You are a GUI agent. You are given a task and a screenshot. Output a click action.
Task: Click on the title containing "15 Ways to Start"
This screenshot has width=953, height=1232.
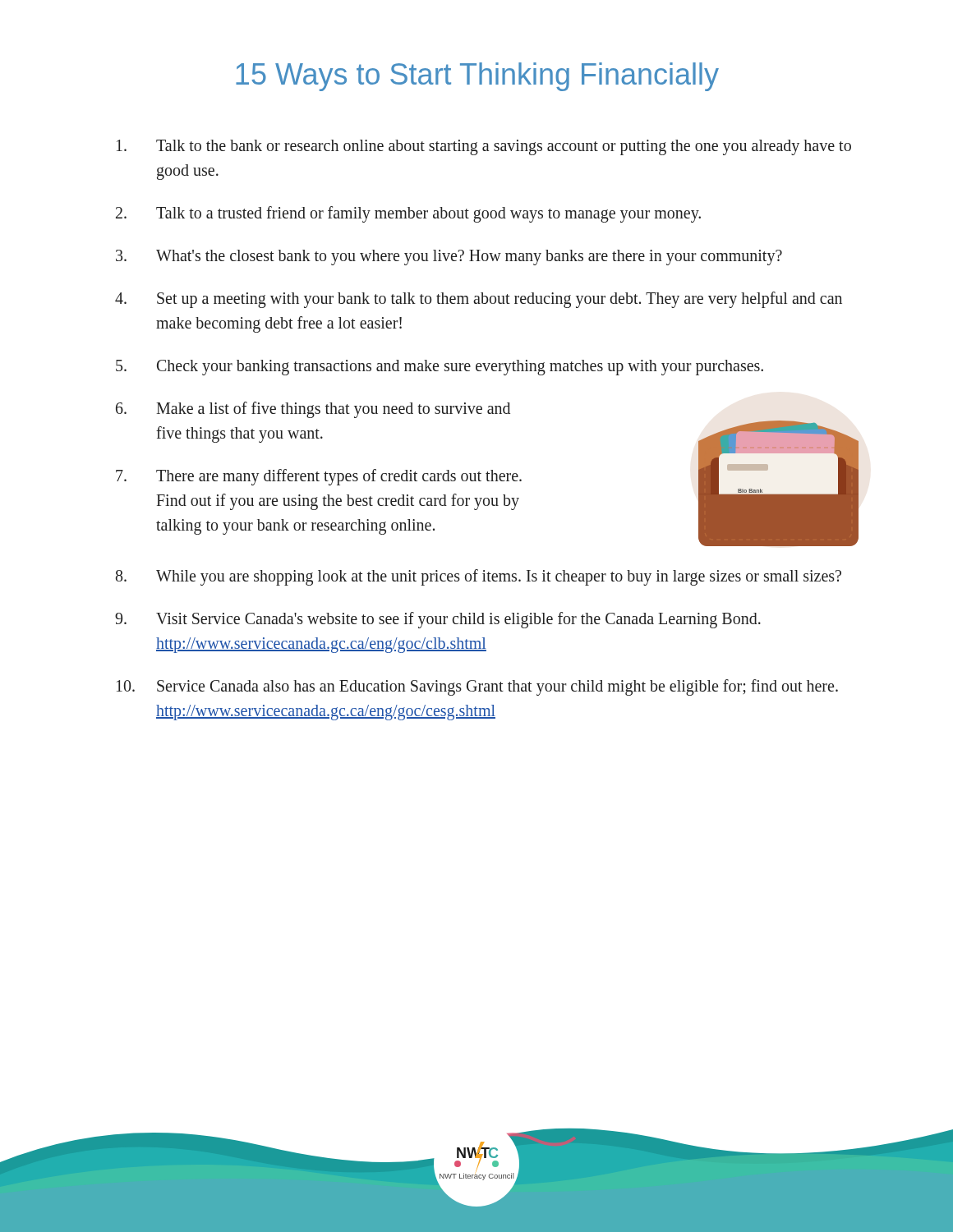tap(476, 75)
